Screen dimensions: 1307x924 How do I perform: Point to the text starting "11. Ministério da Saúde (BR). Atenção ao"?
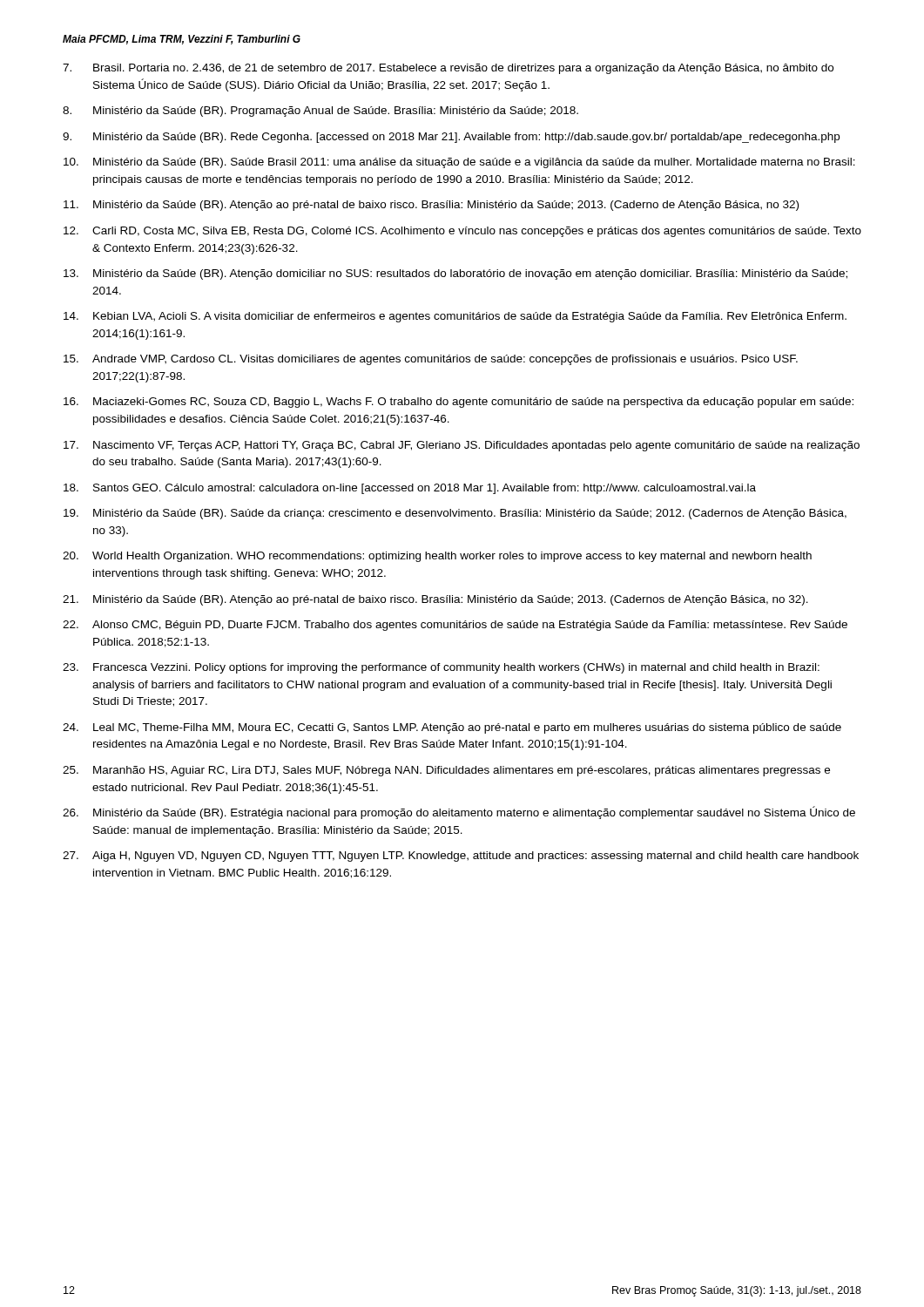(x=462, y=205)
